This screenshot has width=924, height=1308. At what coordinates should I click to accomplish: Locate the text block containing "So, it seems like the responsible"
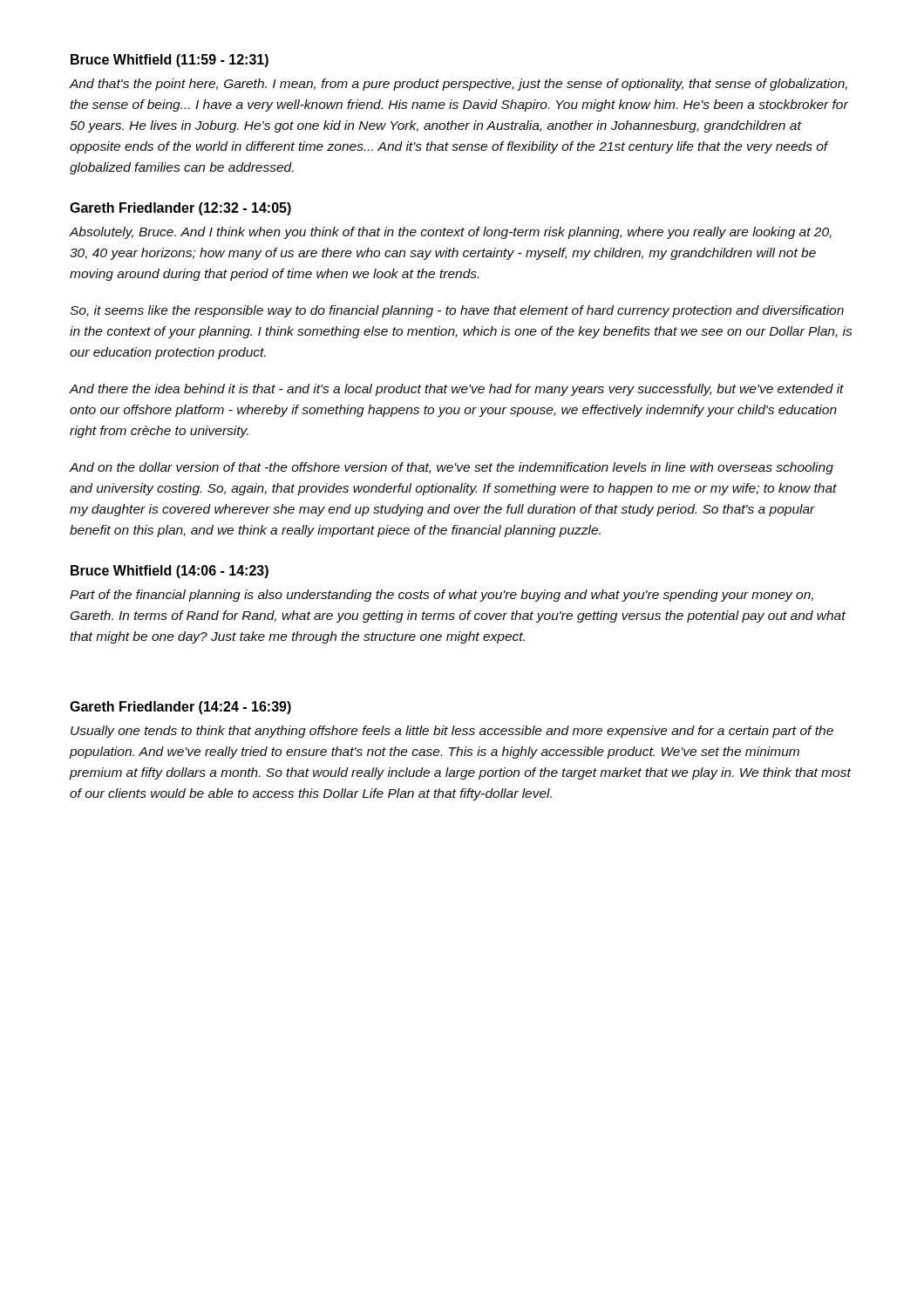[461, 331]
